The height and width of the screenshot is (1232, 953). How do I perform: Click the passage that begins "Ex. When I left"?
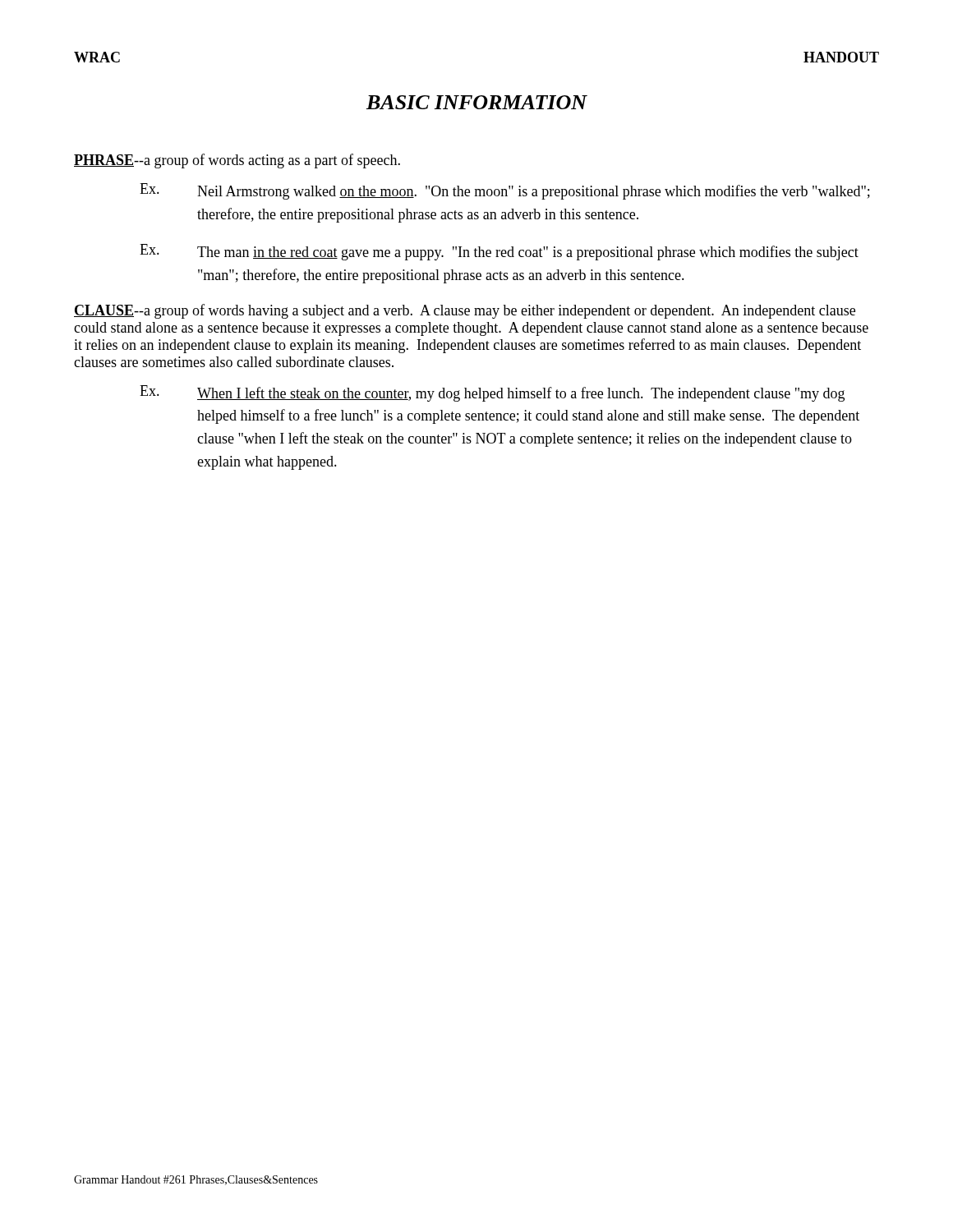point(509,428)
